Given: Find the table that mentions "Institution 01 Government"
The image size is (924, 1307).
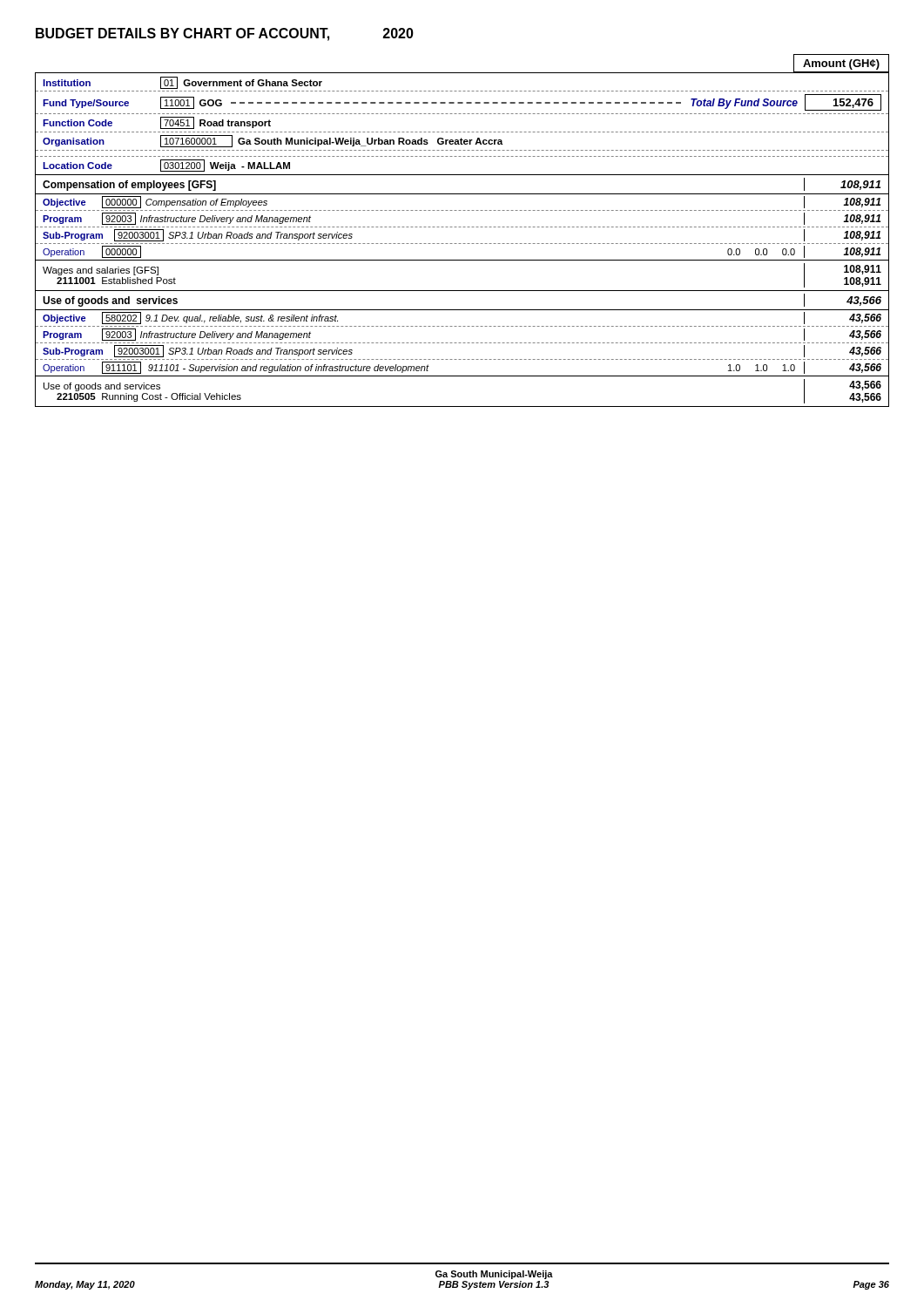Looking at the screenshot, I should (x=462, y=240).
